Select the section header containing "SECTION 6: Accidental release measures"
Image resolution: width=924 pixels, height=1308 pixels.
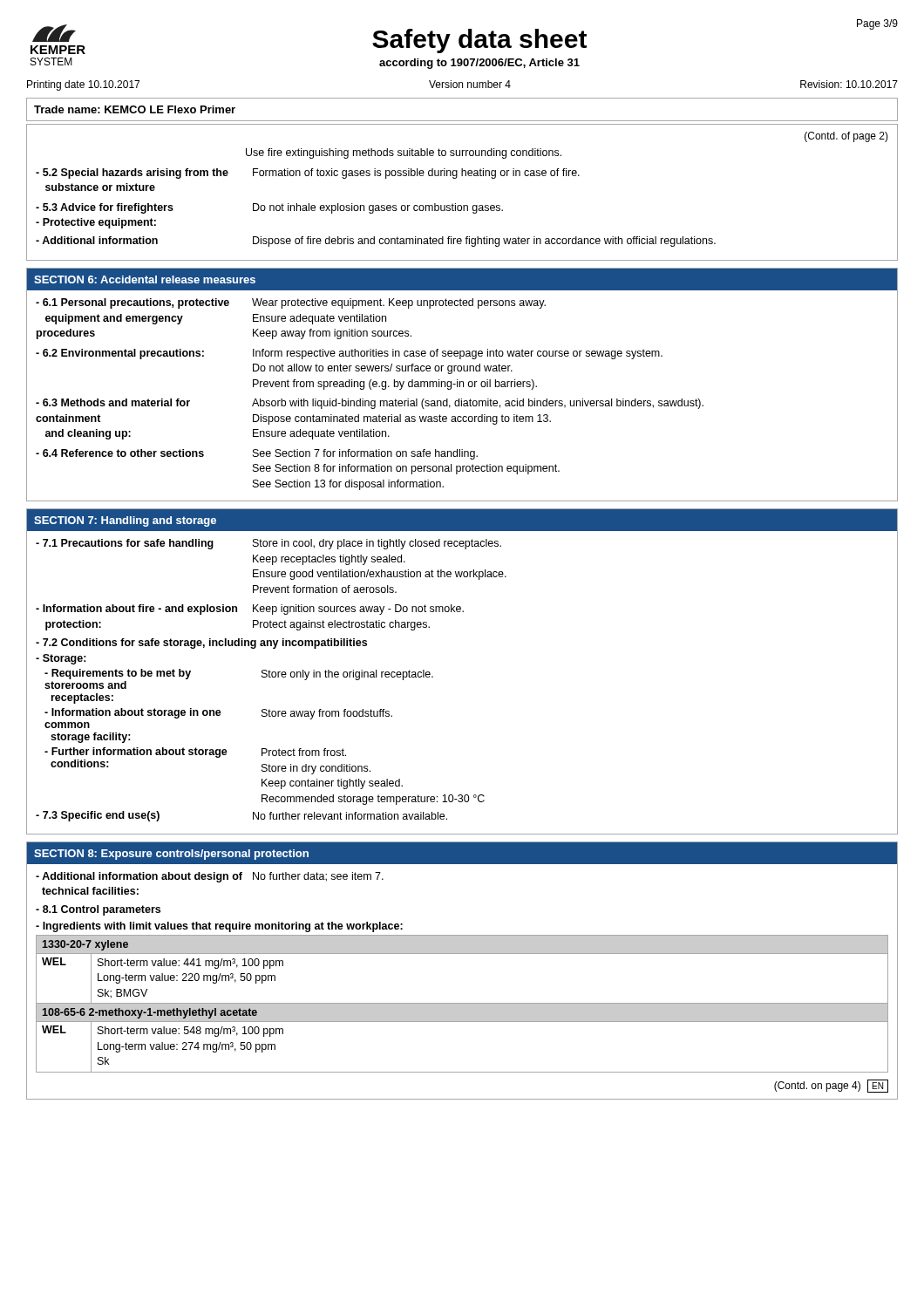[145, 280]
